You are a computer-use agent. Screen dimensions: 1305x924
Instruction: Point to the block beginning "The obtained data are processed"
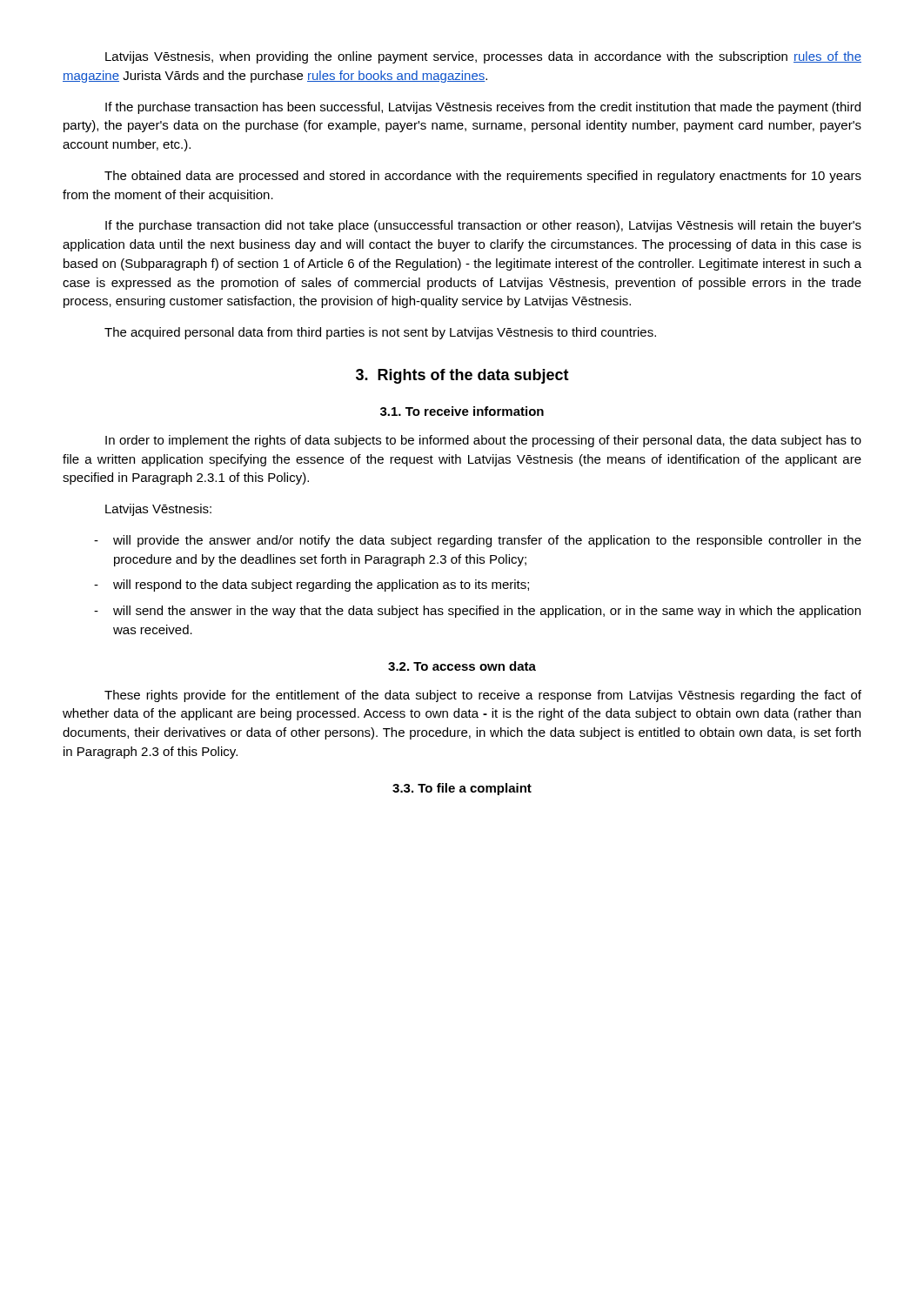462,185
